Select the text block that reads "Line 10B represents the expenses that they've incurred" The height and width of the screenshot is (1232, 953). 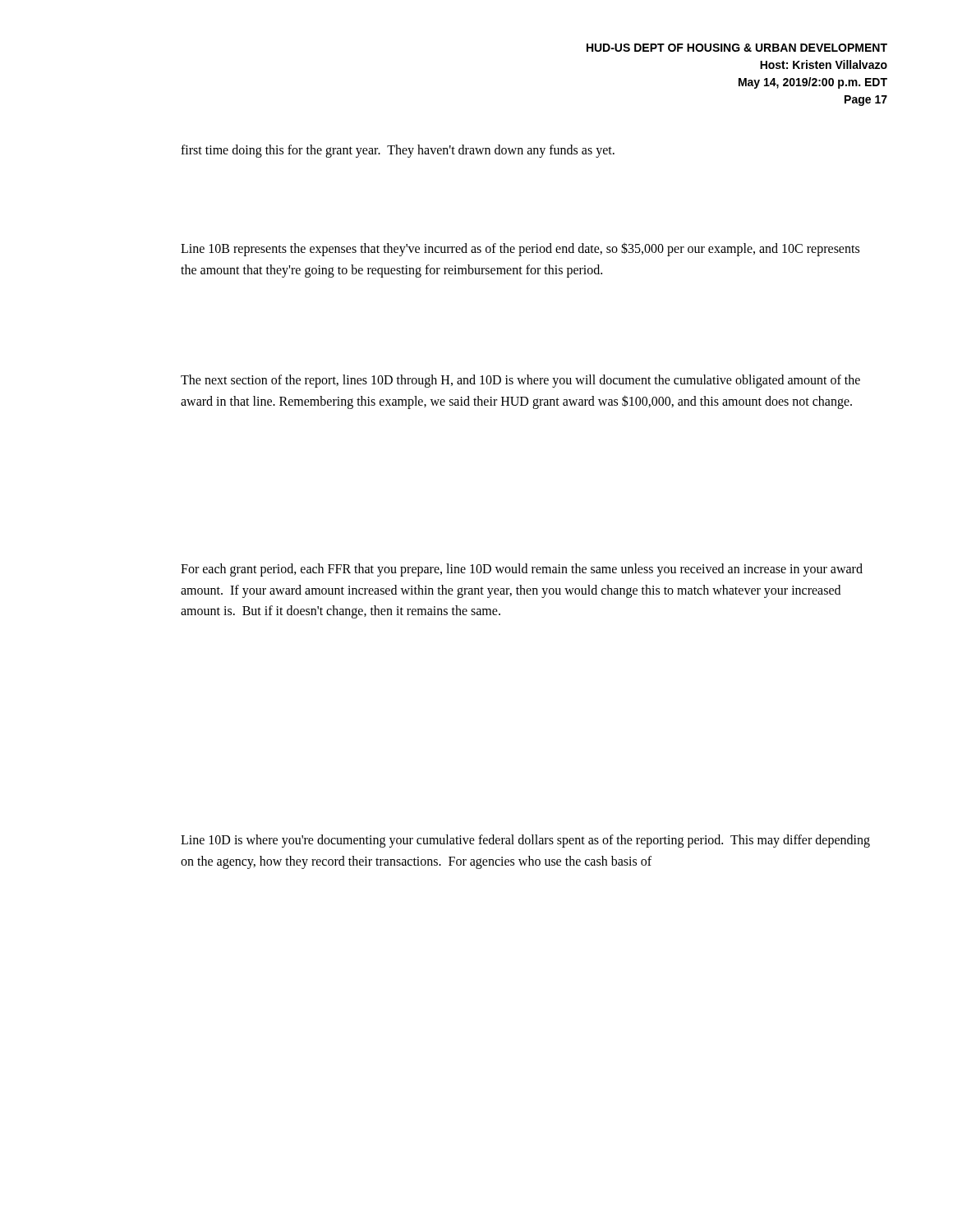coord(520,259)
